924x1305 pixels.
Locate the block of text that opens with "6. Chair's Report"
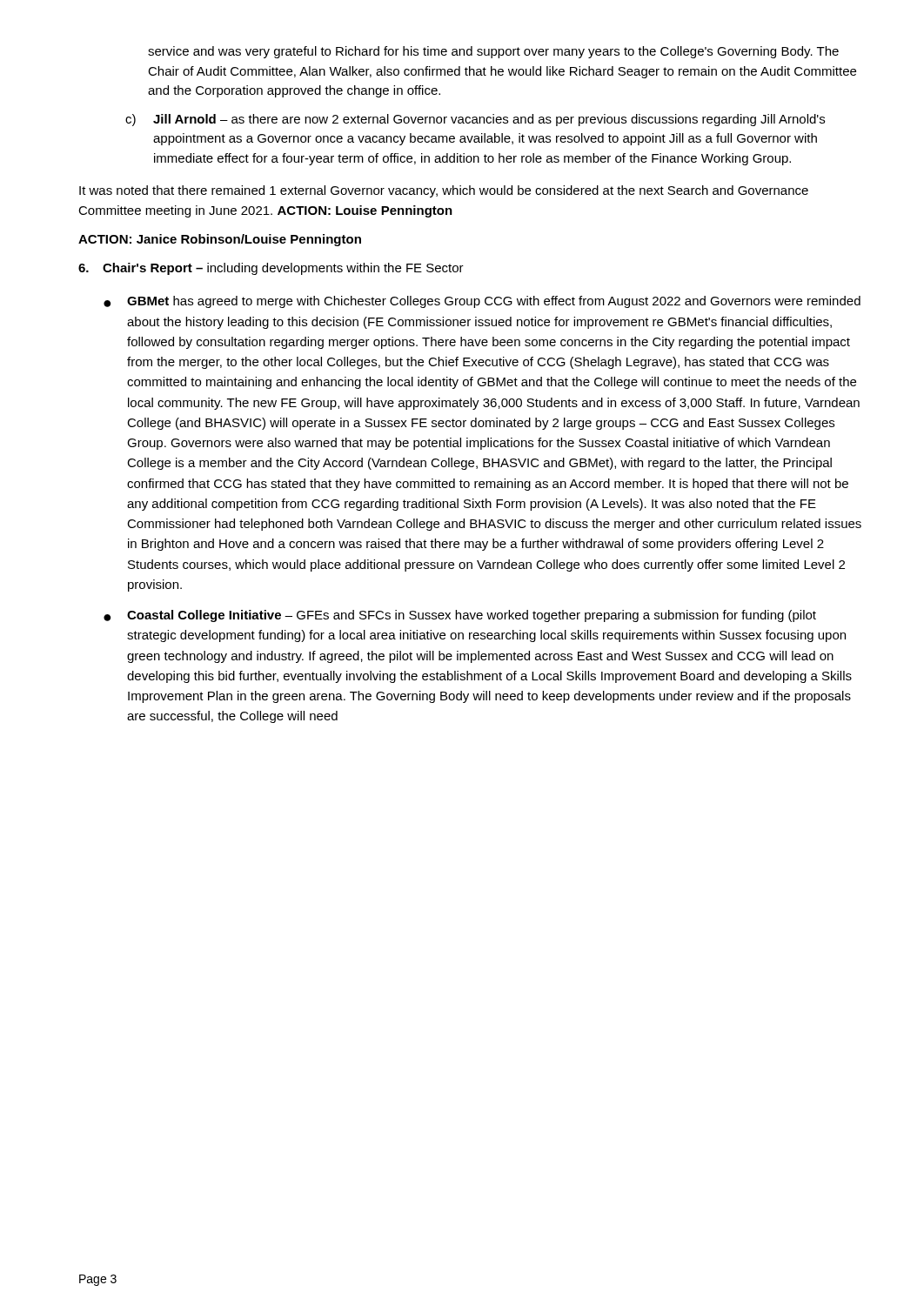point(271,268)
